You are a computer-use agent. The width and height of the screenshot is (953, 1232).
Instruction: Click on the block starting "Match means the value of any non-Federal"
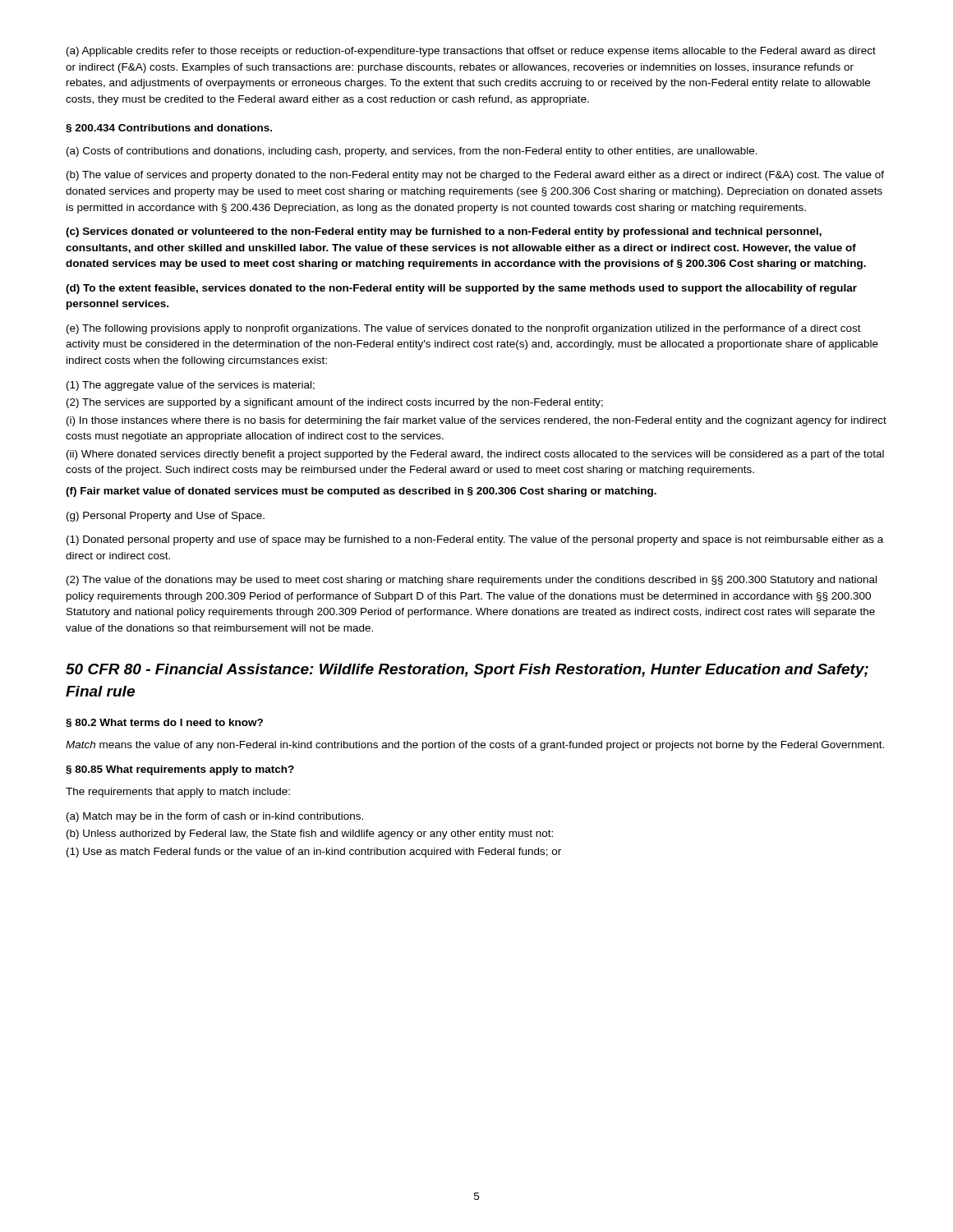coord(475,745)
